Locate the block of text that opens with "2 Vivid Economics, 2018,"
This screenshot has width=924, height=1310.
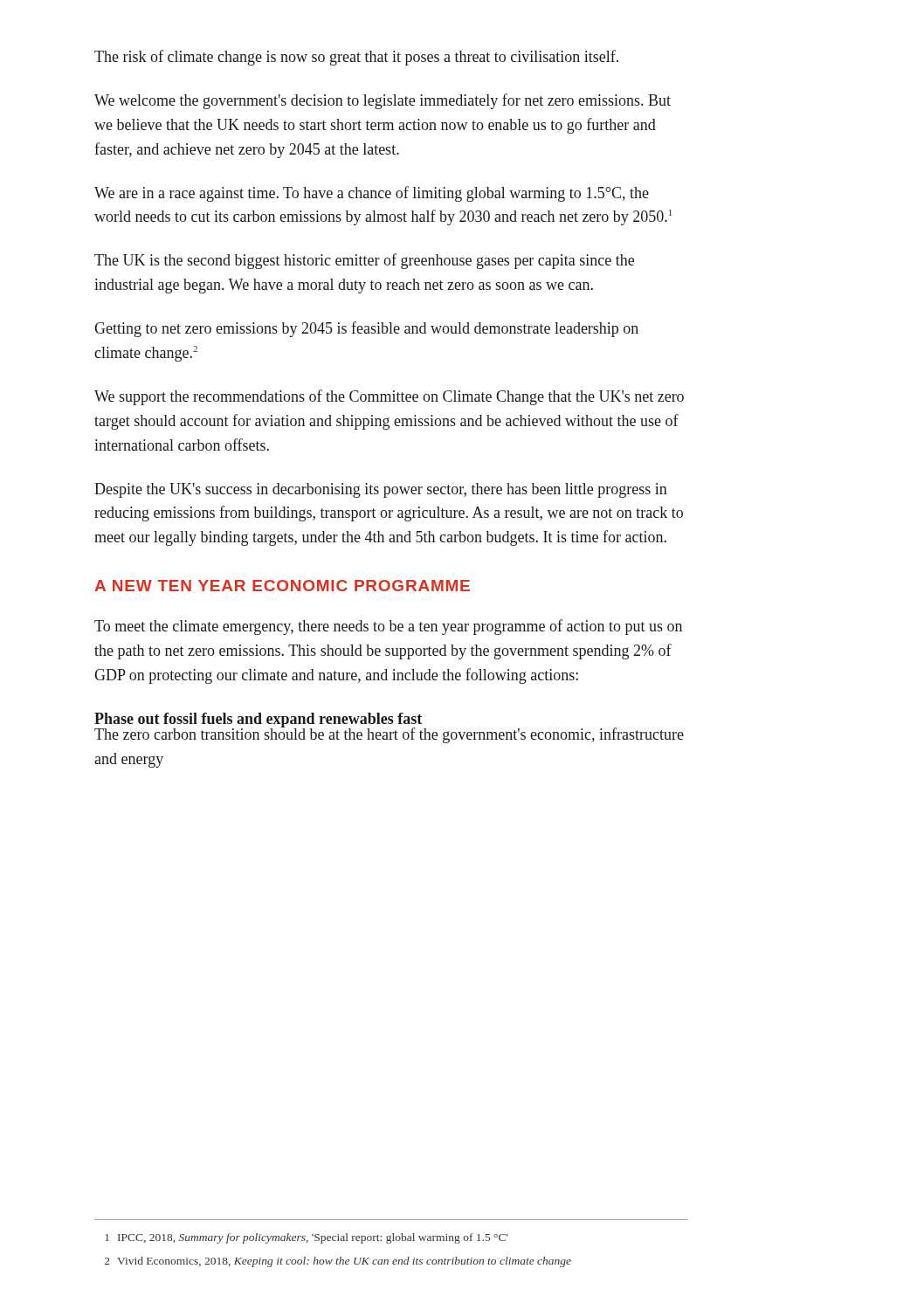click(333, 1261)
